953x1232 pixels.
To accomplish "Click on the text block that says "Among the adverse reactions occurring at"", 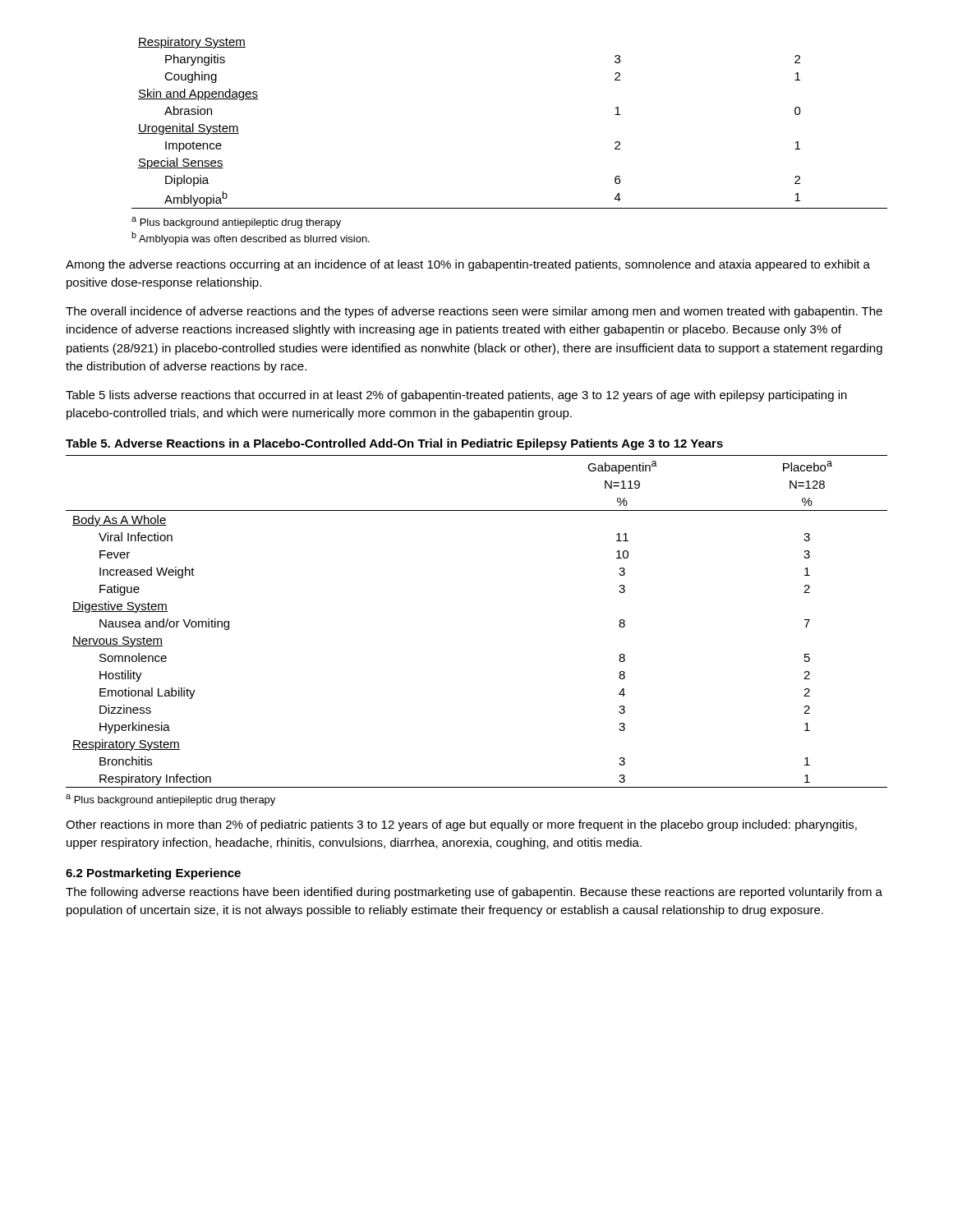I will pyautogui.click(x=476, y=274).
